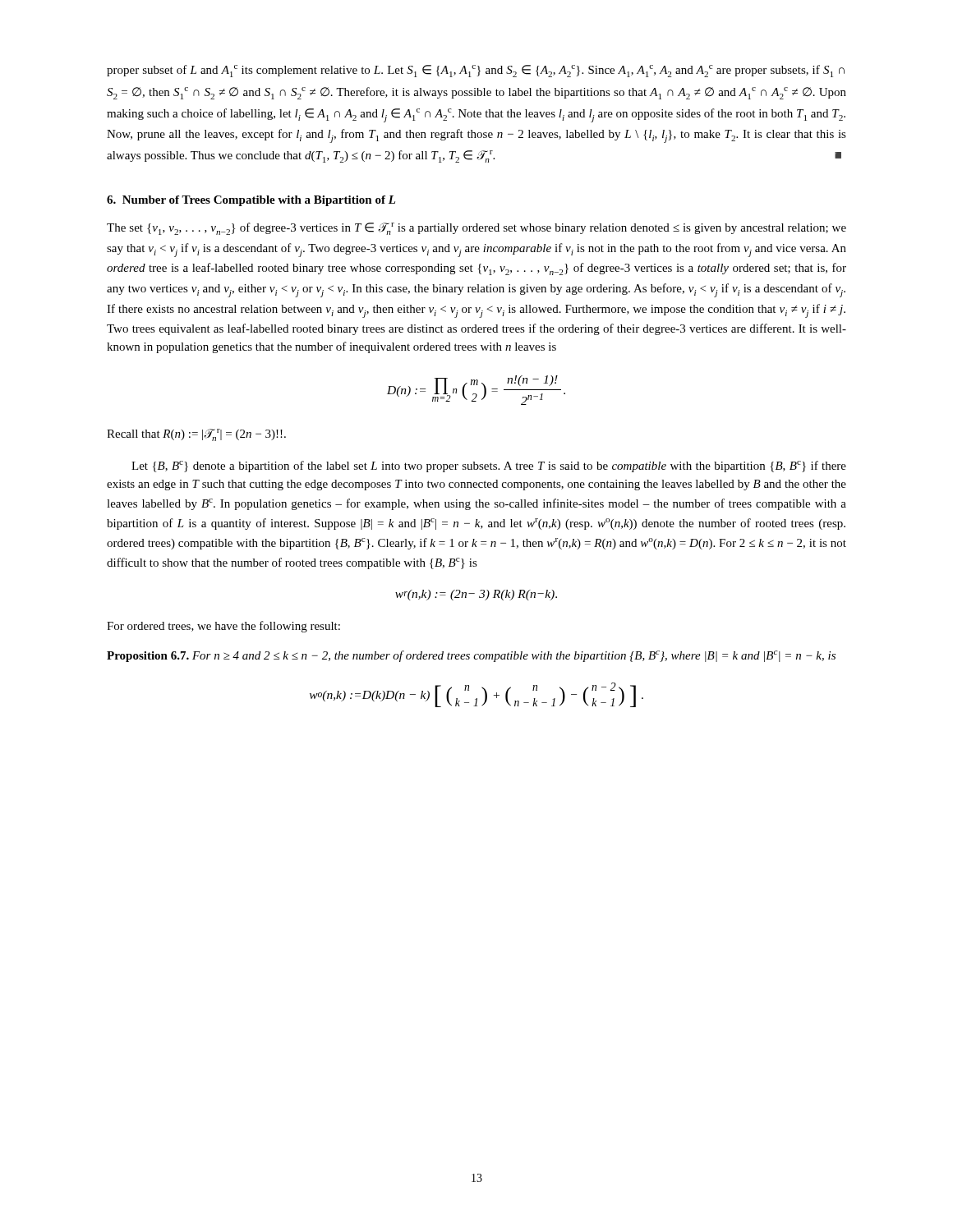The height and width of the screenshot is (1232, 953).
Task: Find the block on this page that starts "For ordered trees, we have the following"
Action: click(x=224, y=625)
